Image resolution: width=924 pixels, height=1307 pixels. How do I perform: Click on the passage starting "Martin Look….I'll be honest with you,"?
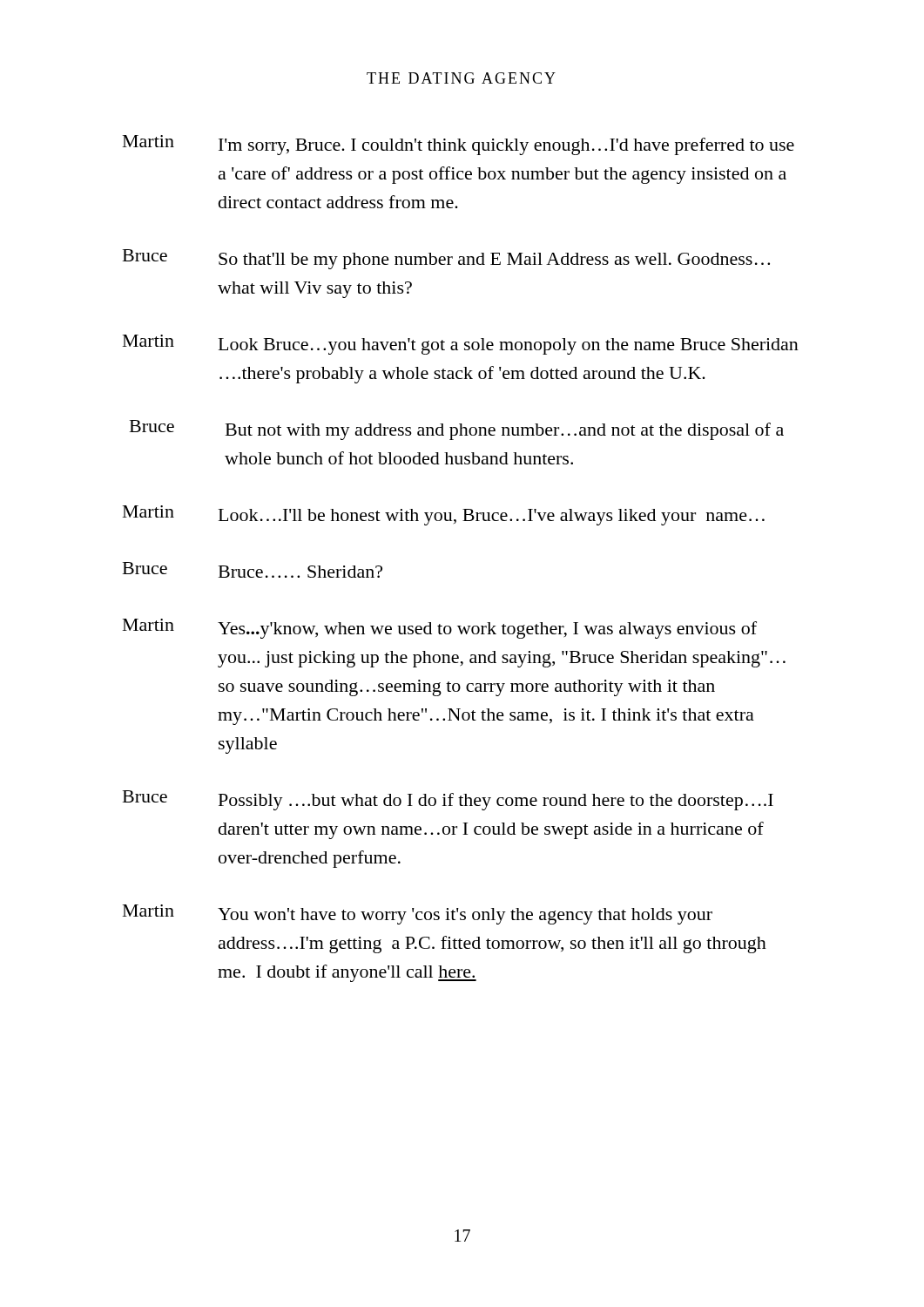point(462,515)
